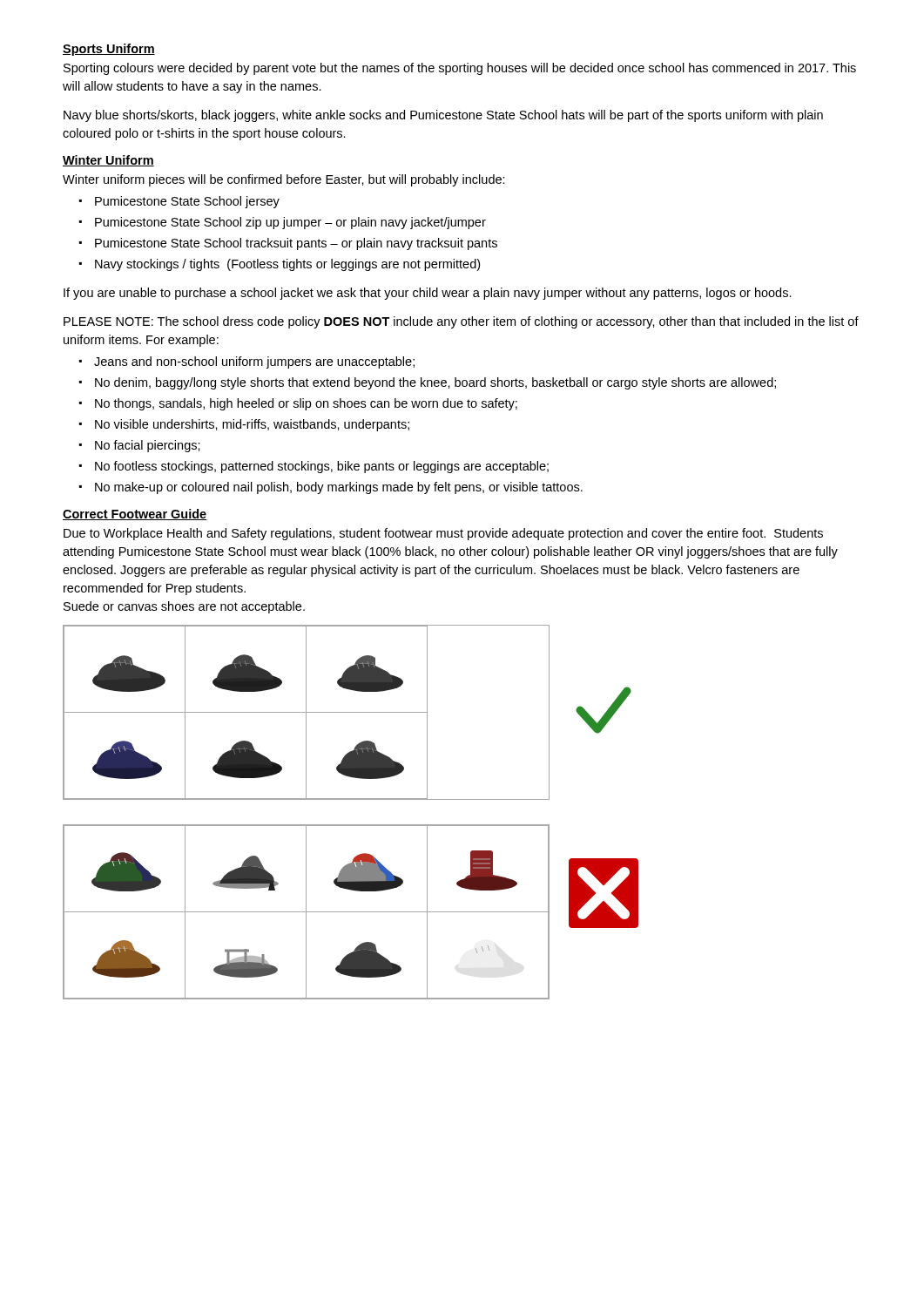Select the list item that says "No facial piercings;"
This screenshot has width=924, height=1307.
147,445
